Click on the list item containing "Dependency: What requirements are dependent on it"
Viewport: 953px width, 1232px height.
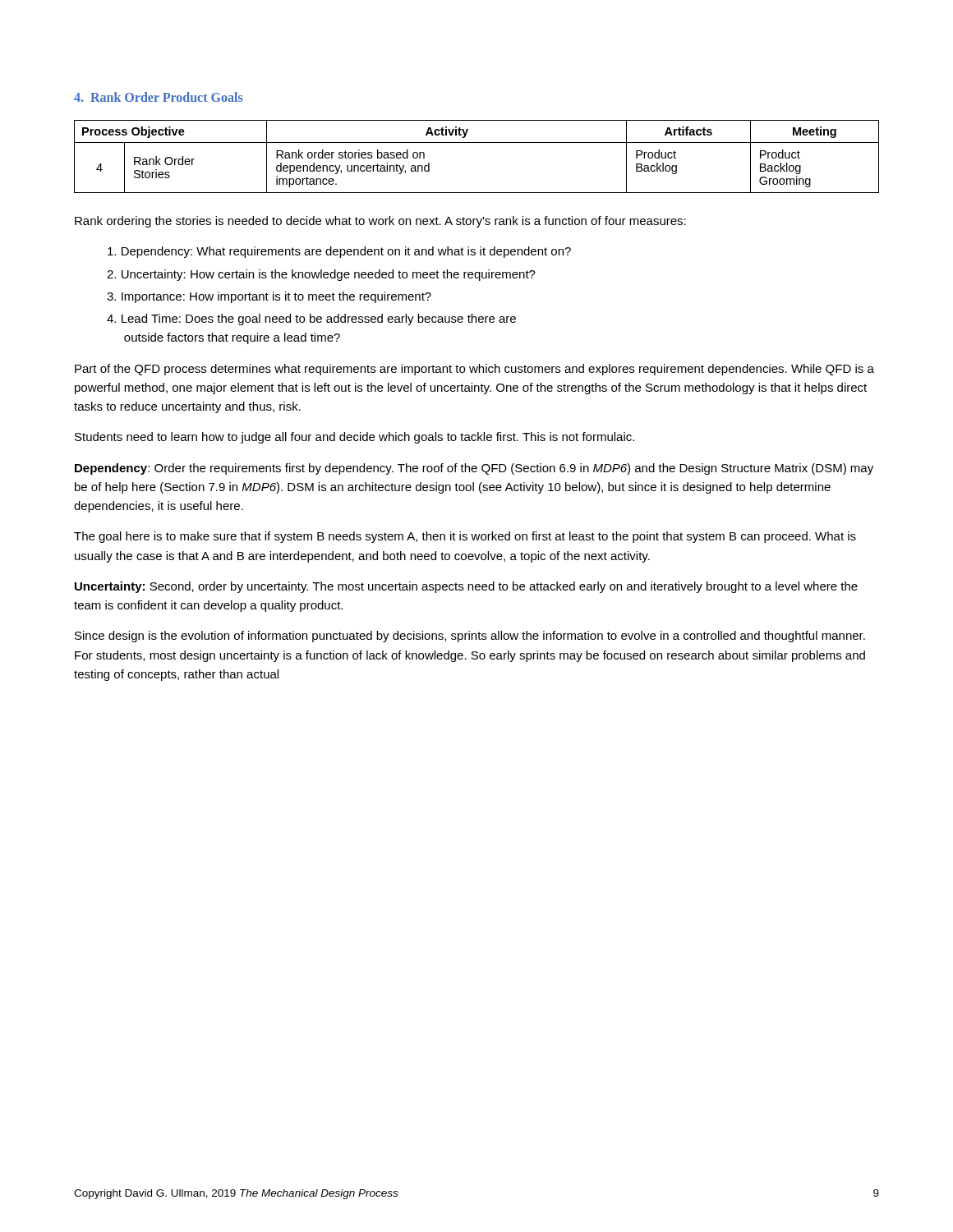click(x=339, y=251)
